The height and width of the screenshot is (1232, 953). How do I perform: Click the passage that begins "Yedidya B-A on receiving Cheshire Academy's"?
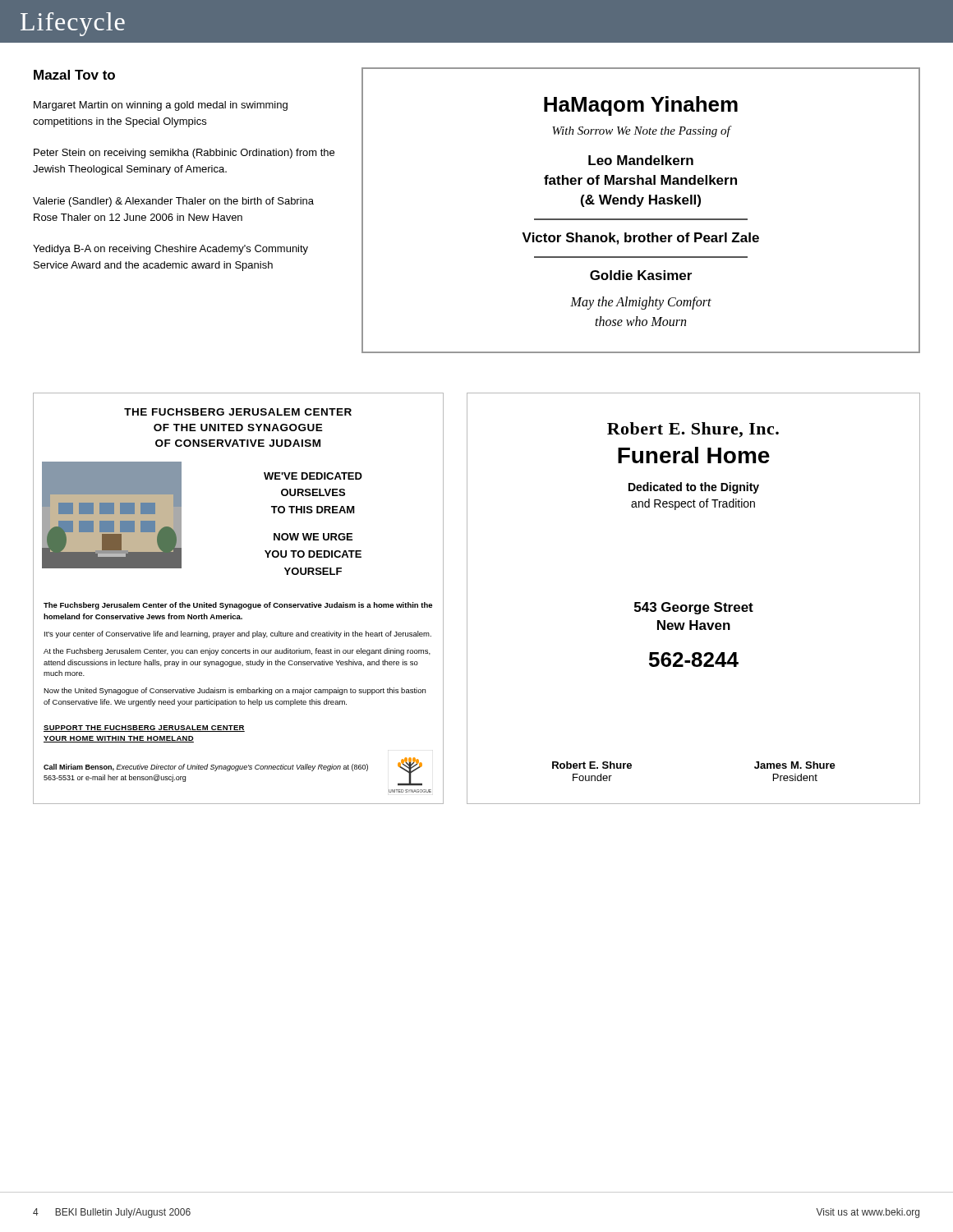(171, 257)
